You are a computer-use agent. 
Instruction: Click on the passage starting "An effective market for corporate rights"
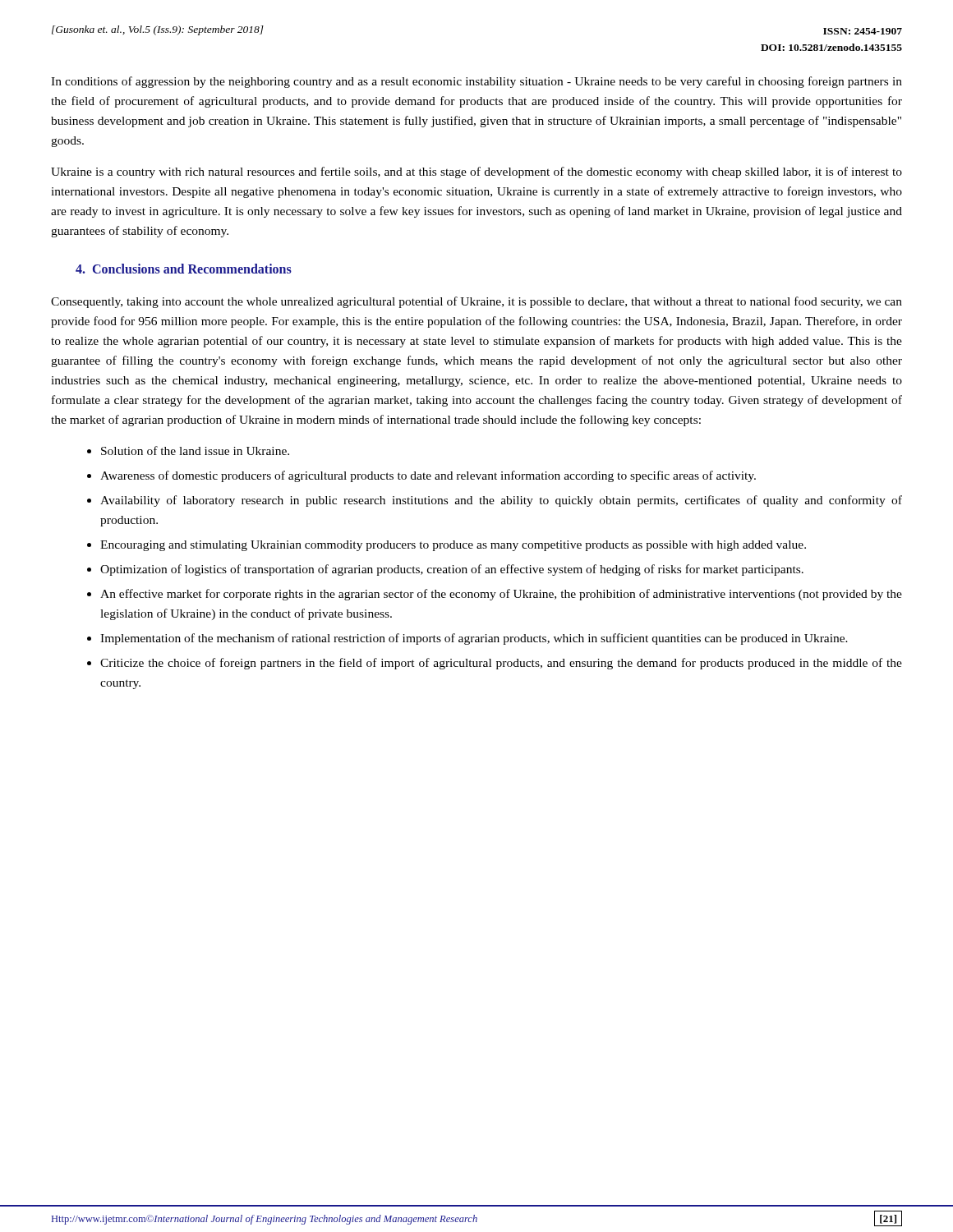(501, 603)
